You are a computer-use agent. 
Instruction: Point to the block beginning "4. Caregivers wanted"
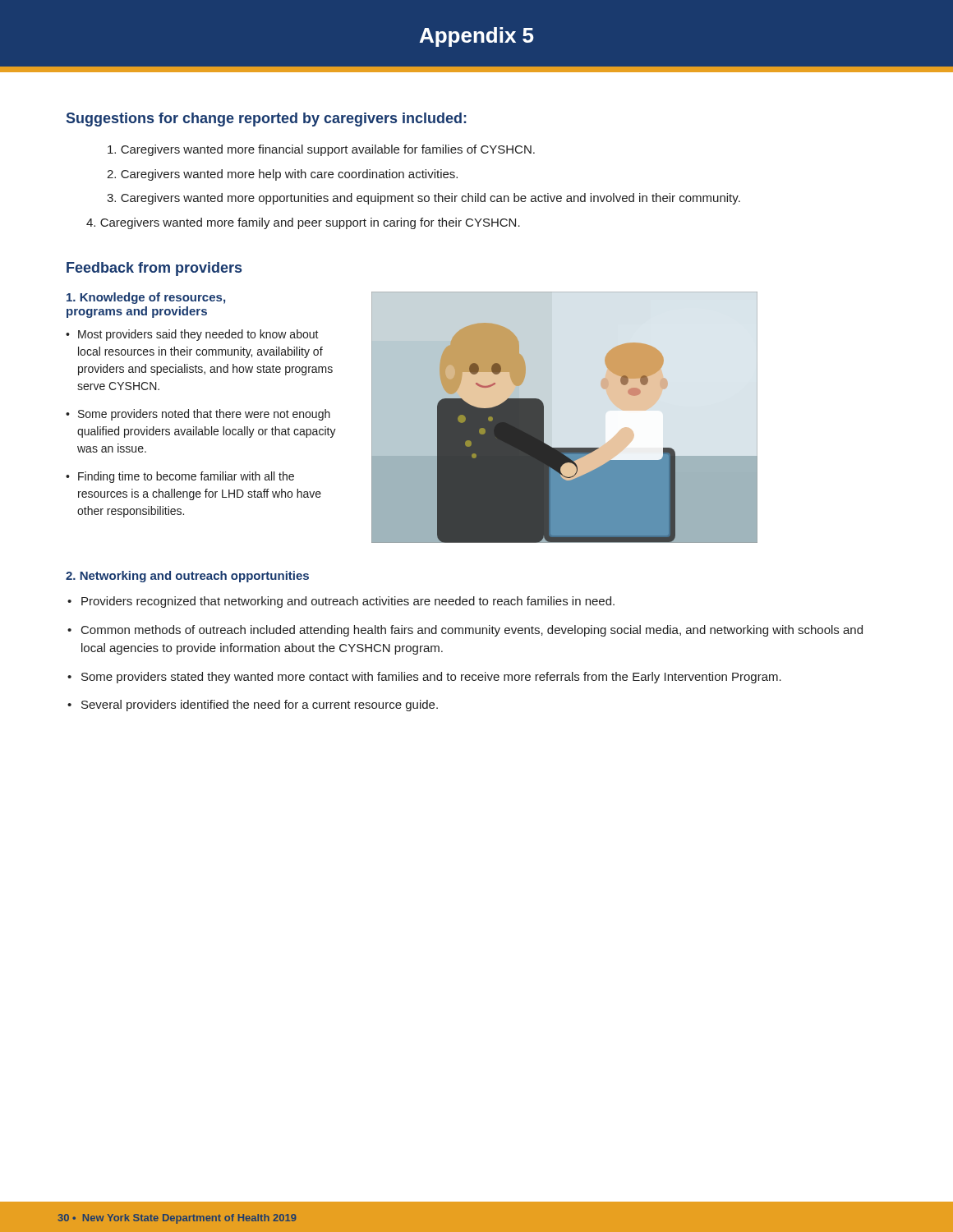(303, 222)
